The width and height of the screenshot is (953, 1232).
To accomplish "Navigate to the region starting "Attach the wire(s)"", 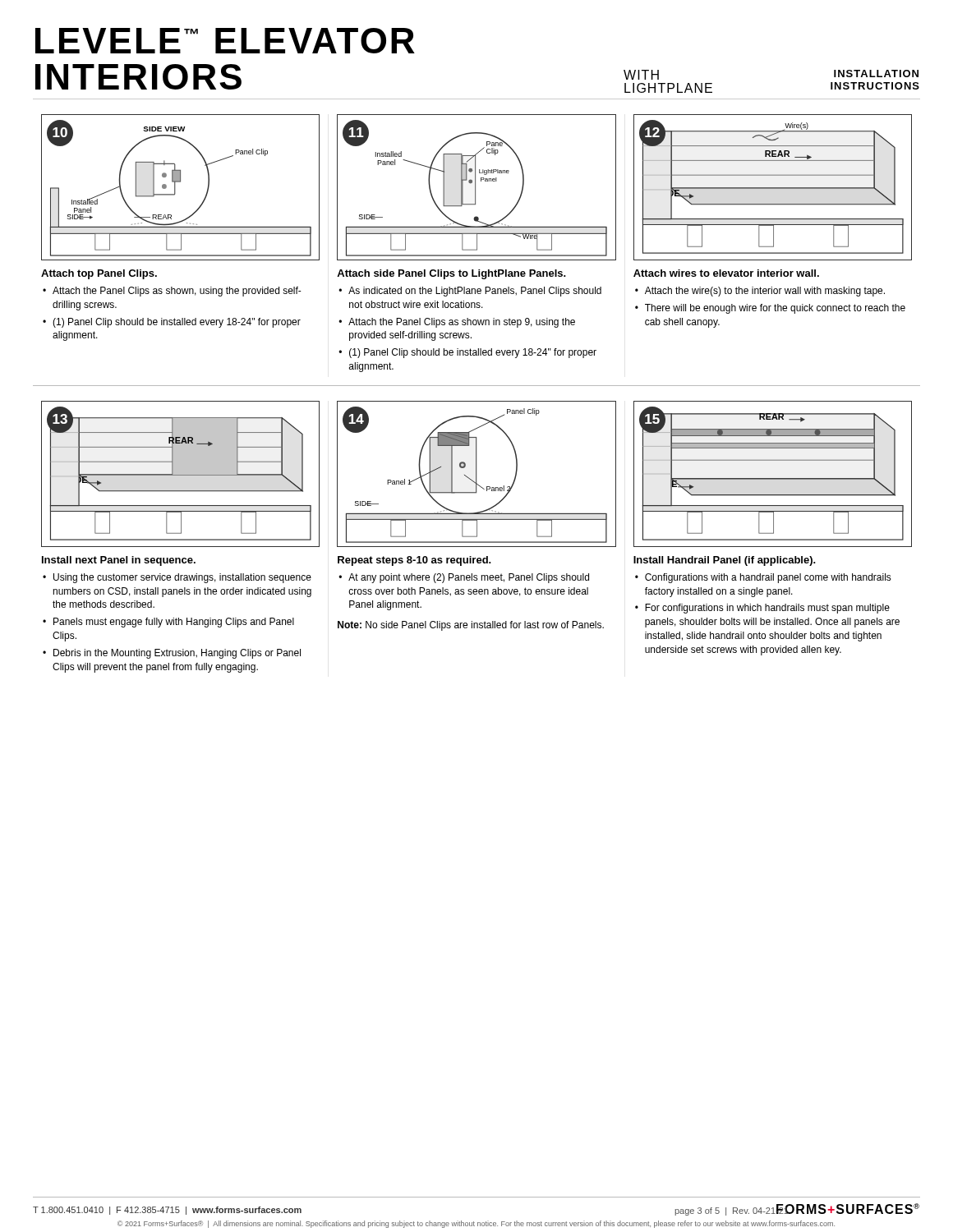I will tap(765, 291).
